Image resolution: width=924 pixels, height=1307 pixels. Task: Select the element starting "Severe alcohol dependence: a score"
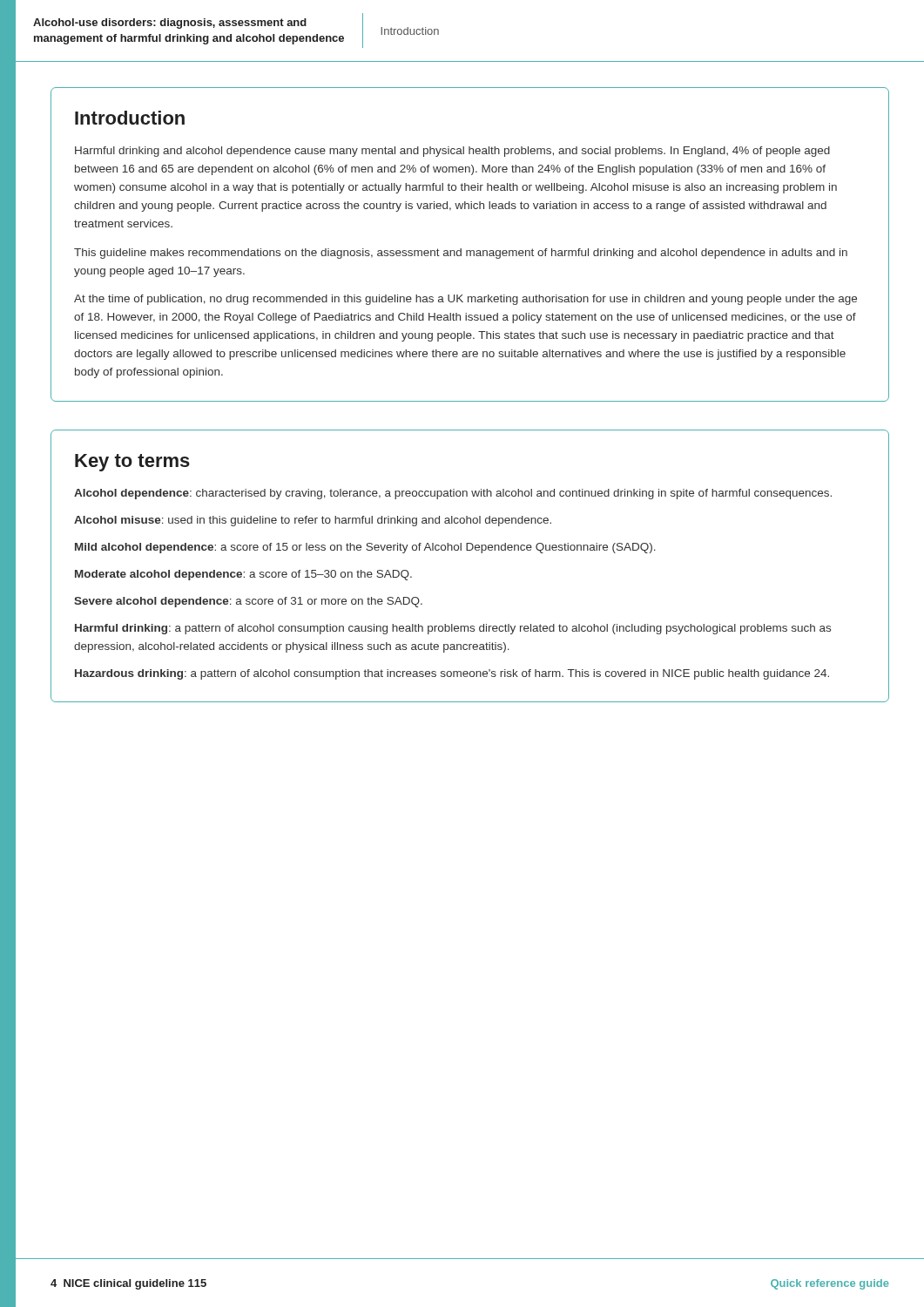[249, 601]
